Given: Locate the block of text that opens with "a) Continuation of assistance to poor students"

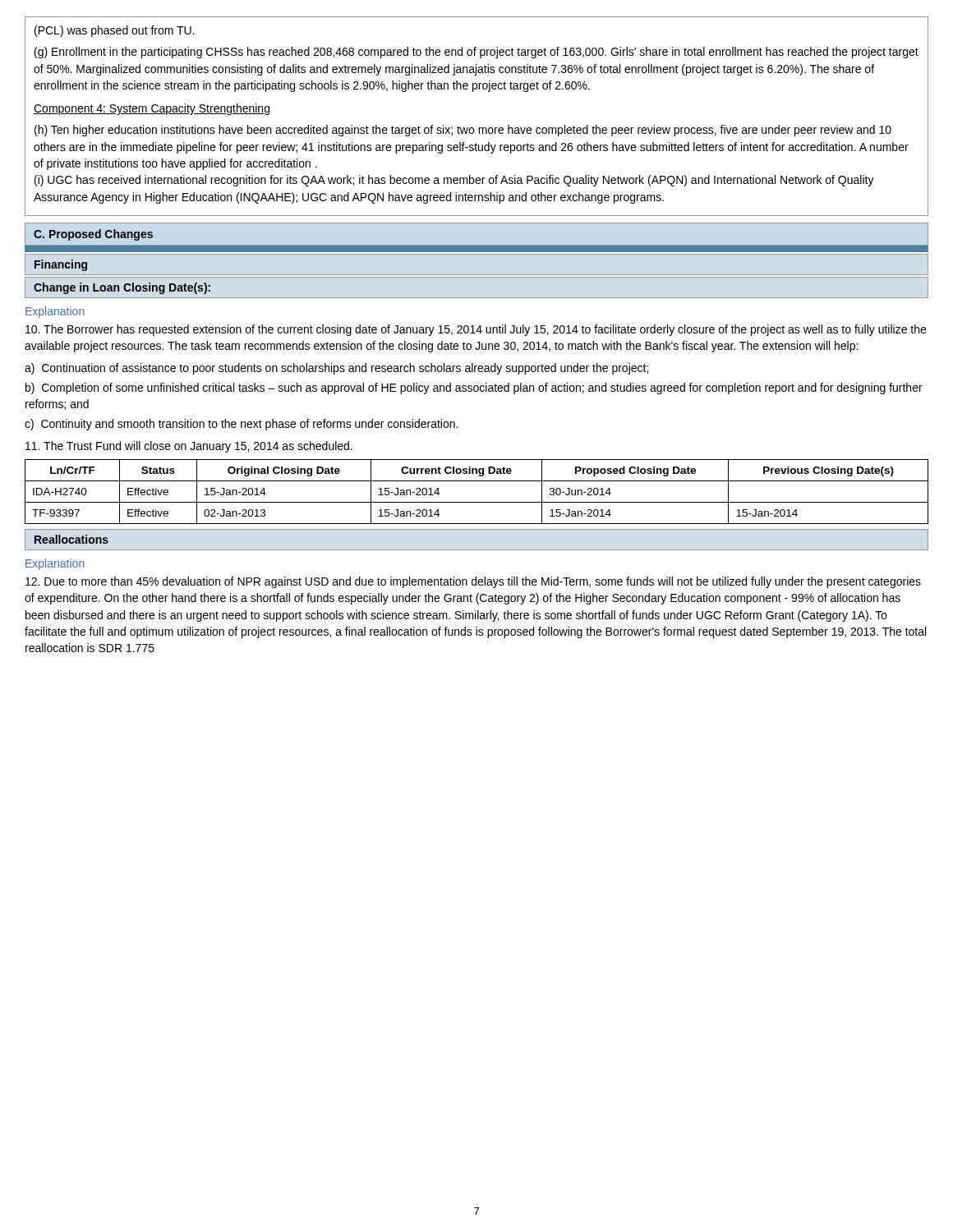Looking at the screenshot, I should [x=337, y=368].
